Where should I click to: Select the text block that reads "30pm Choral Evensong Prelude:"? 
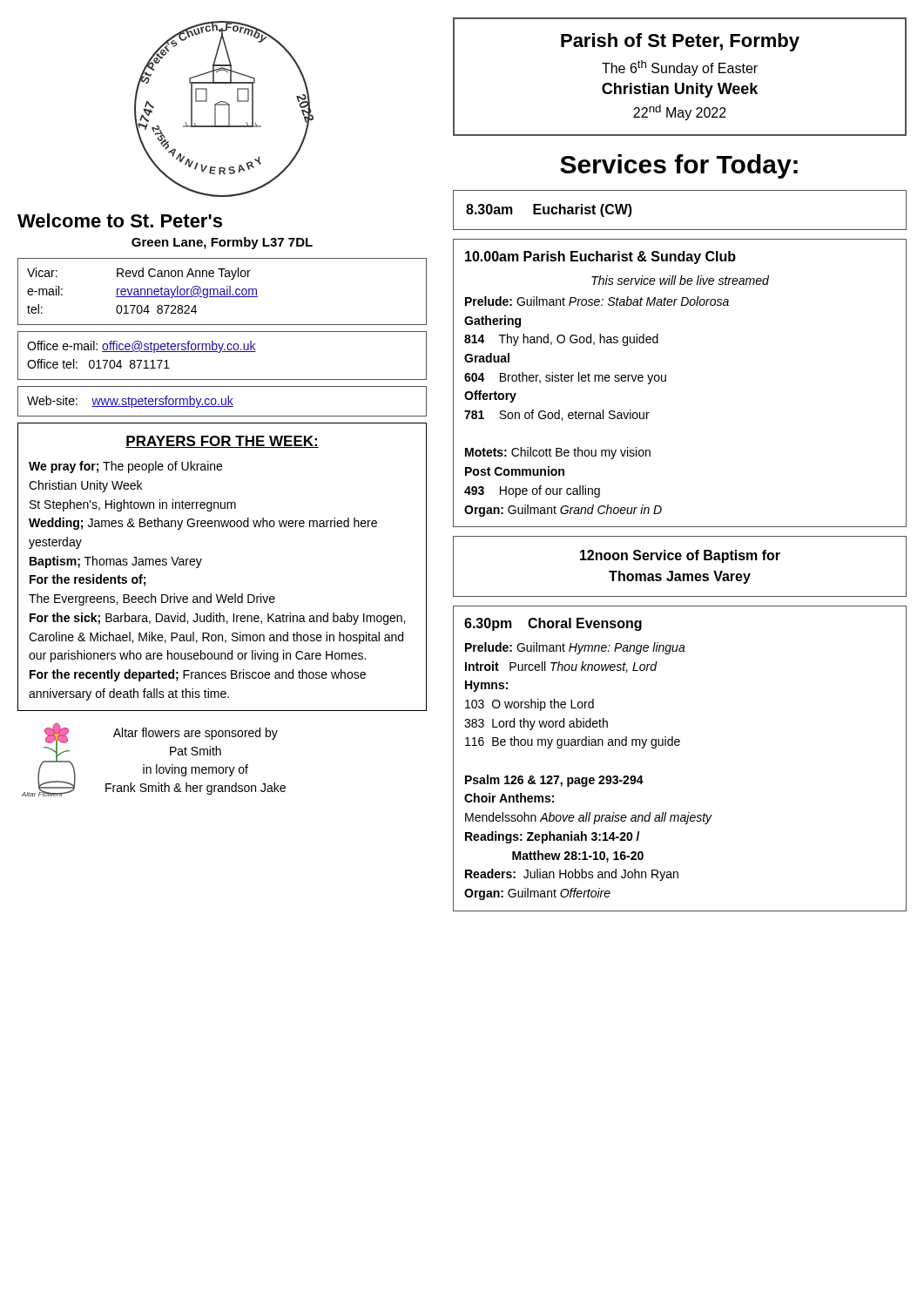click(553, 624)
